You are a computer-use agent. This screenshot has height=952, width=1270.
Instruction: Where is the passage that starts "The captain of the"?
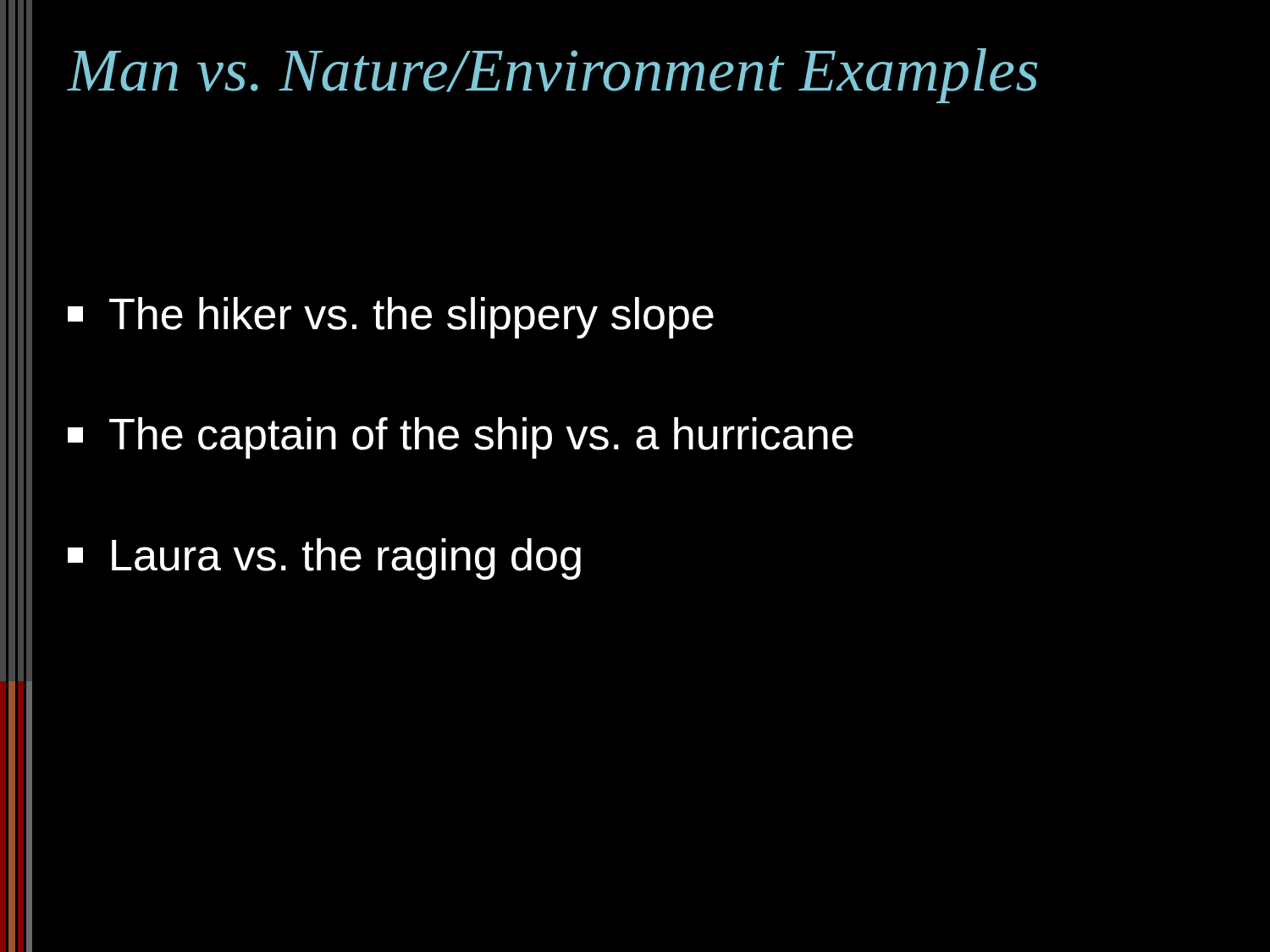461,435
